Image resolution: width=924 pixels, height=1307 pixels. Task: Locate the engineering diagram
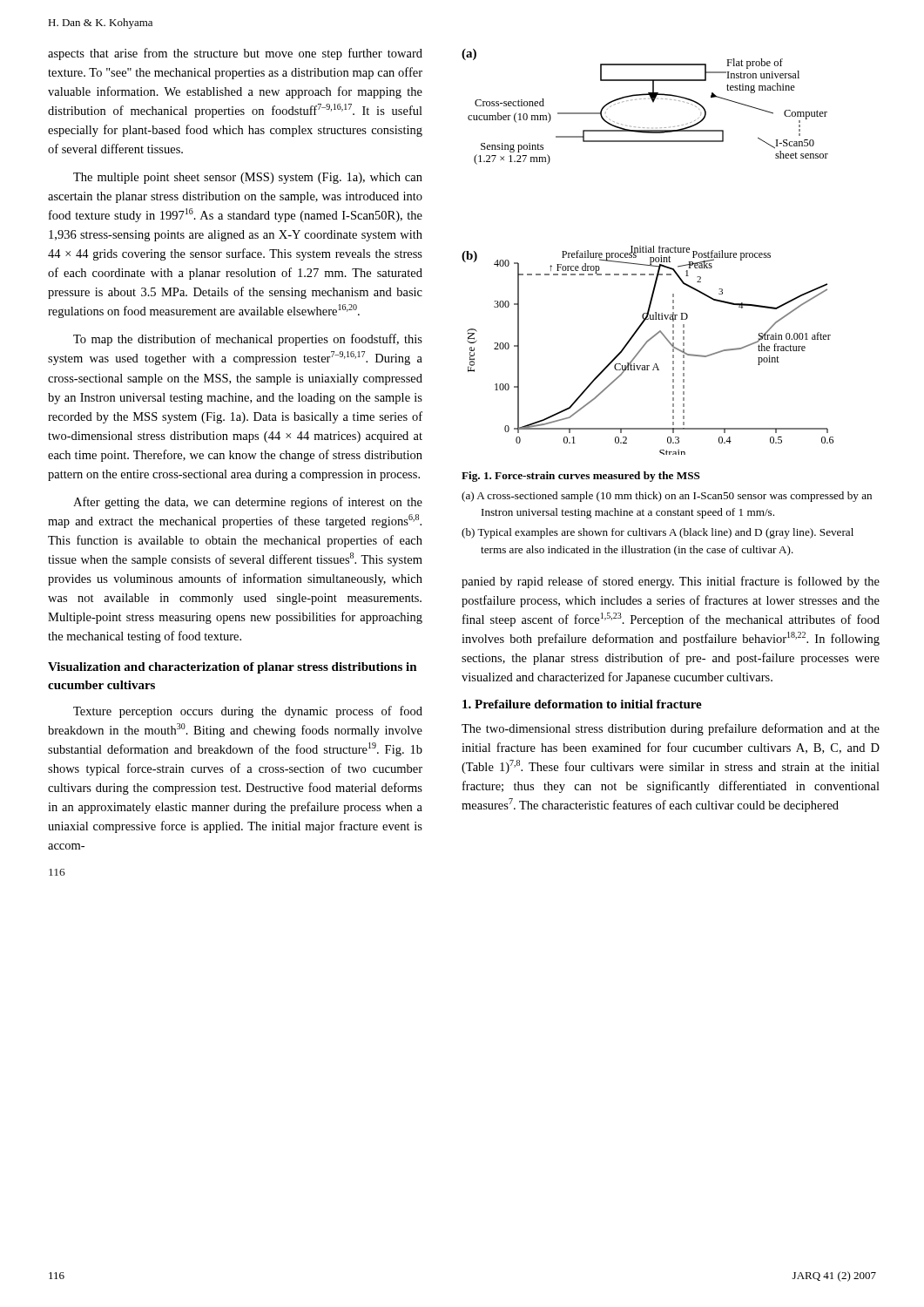pyautogui.click(x=671, y=137)
